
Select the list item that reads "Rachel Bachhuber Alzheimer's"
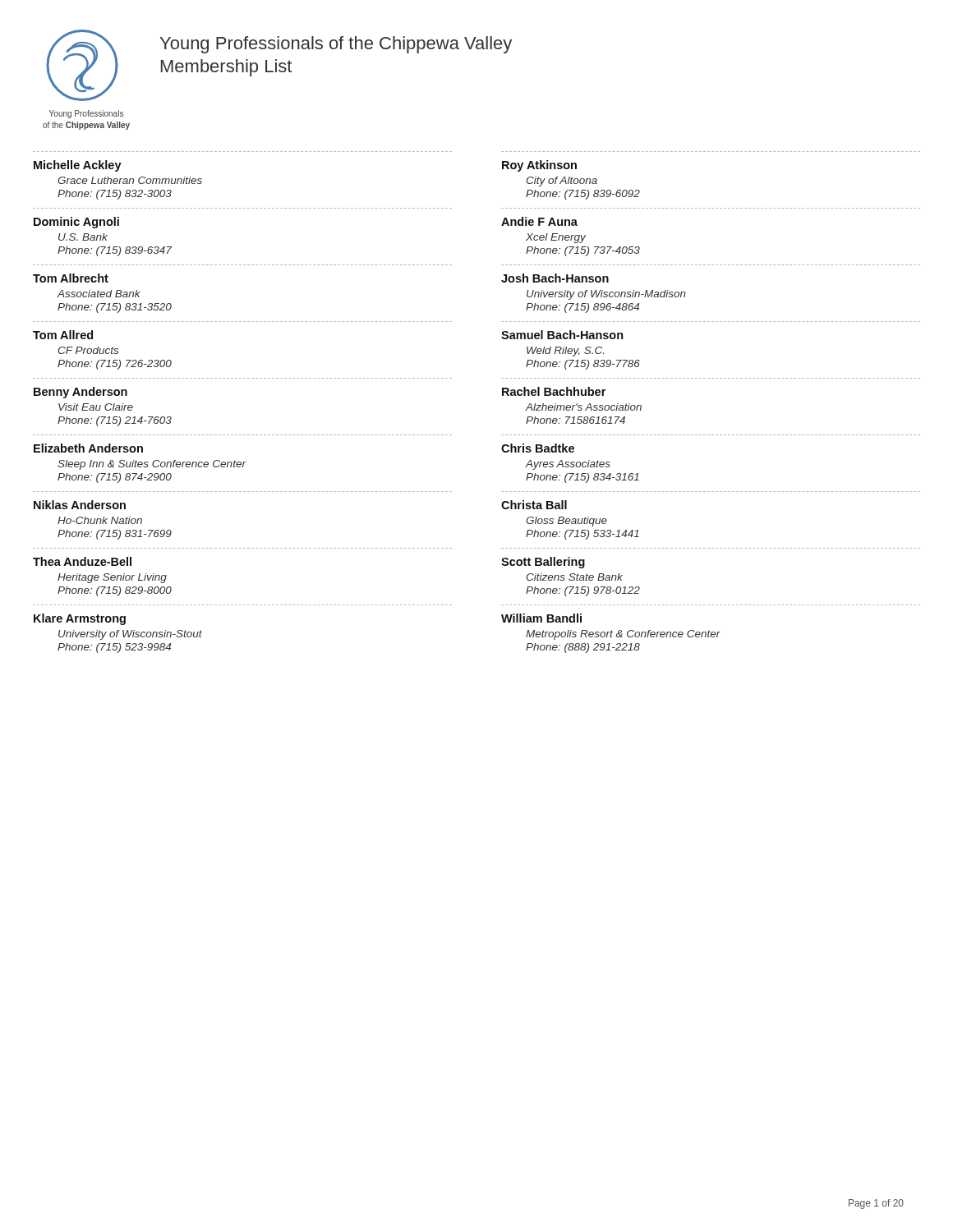(x=554, y=391)
